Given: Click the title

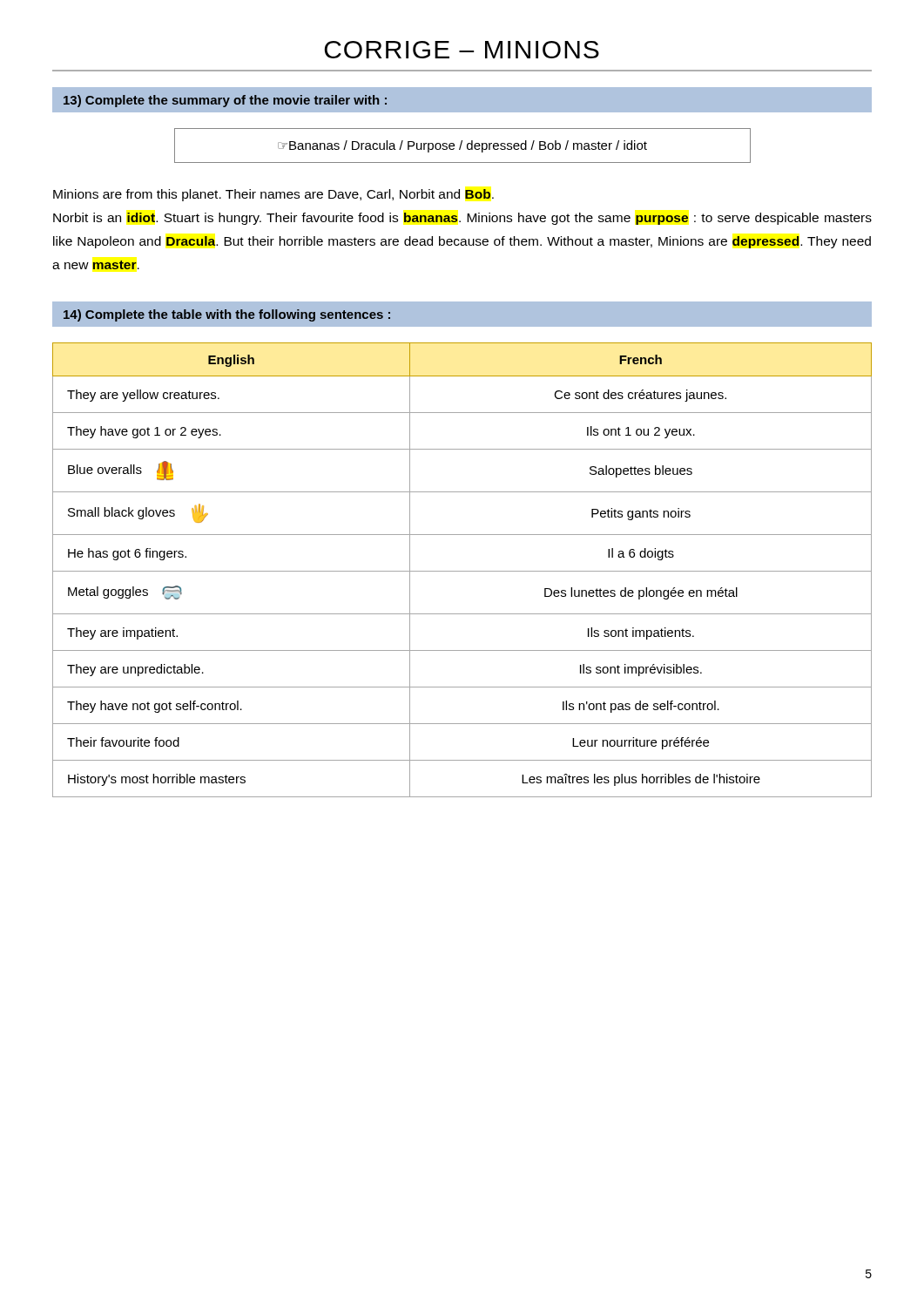Looking at the screenshot, I should pyautogui.click(x=462, y=53).
